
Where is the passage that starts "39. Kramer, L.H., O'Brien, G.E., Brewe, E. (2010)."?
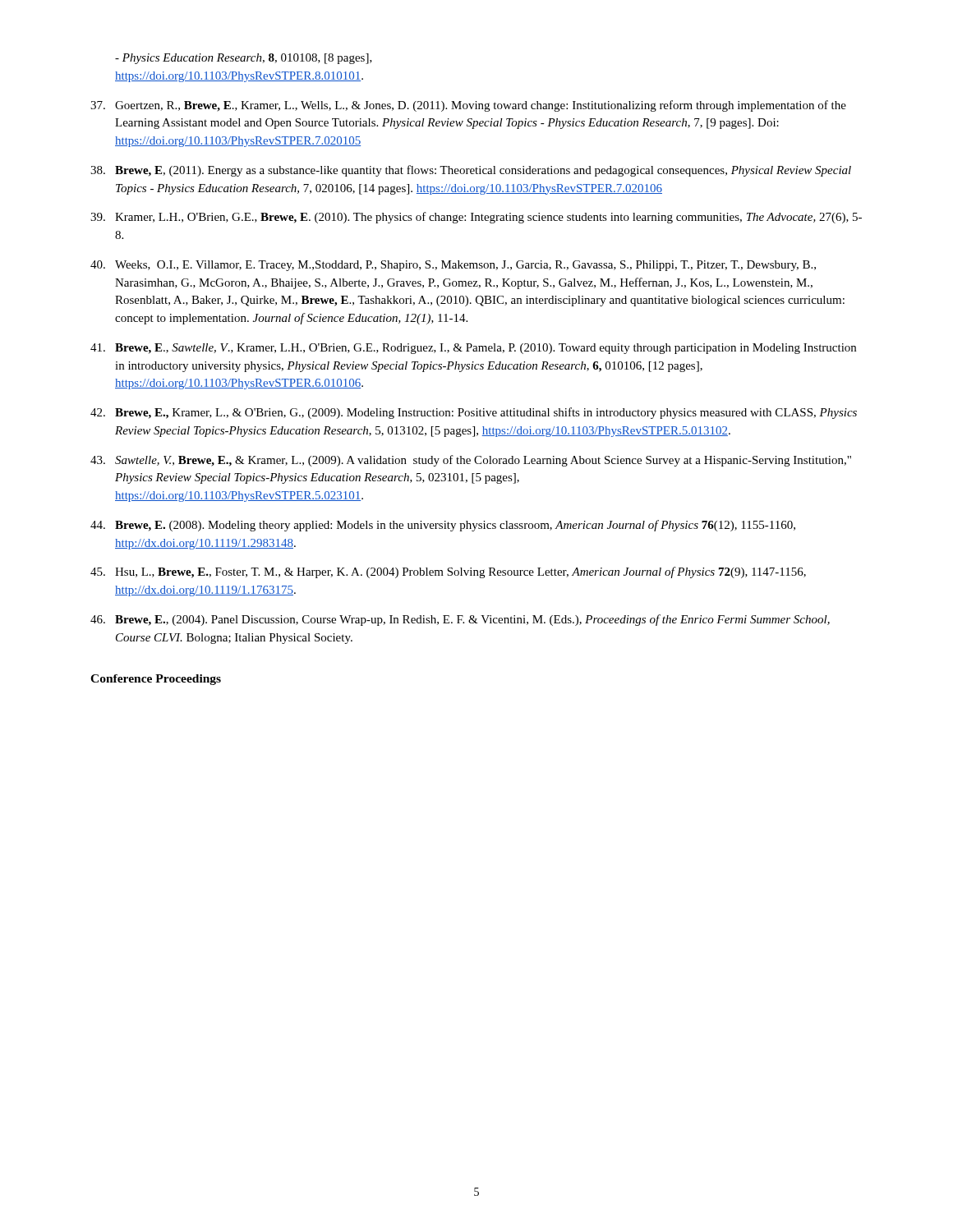click(476, 227)
